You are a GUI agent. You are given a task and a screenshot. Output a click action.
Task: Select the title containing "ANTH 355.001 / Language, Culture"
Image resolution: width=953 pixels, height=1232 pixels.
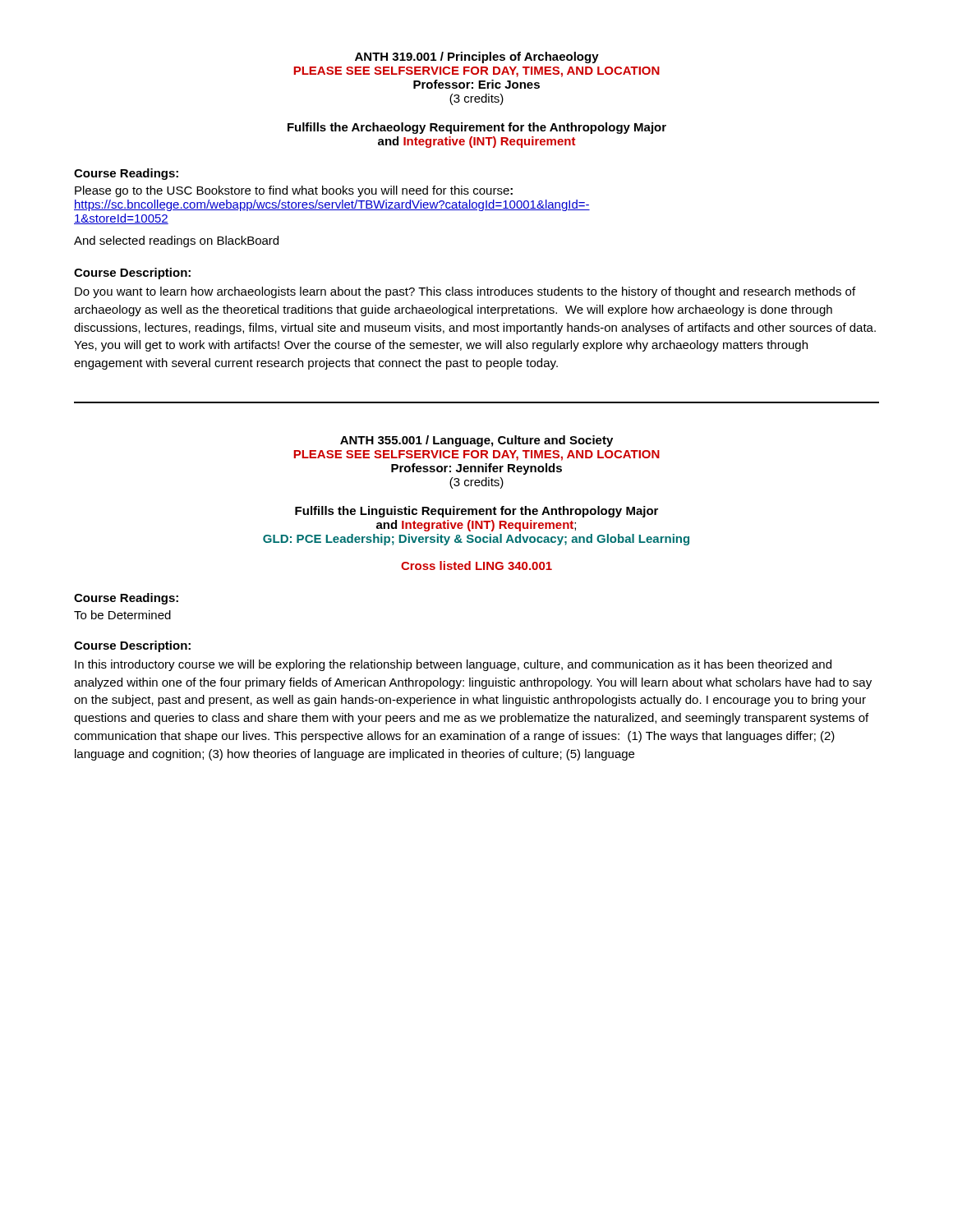(476, 461)
